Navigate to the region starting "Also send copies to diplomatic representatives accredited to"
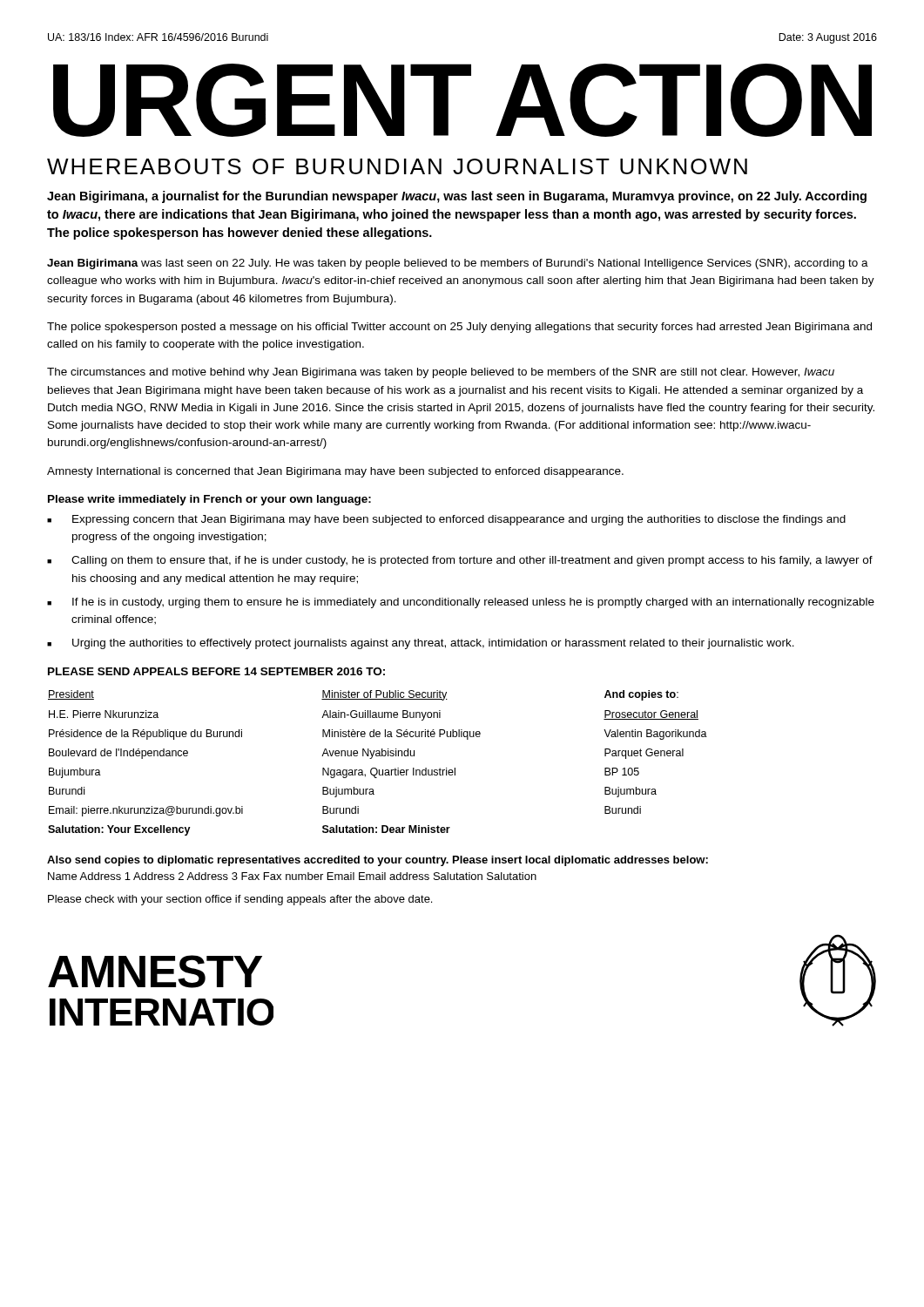The width and height of the screenshot is (924, 1307). pos(378,868)
